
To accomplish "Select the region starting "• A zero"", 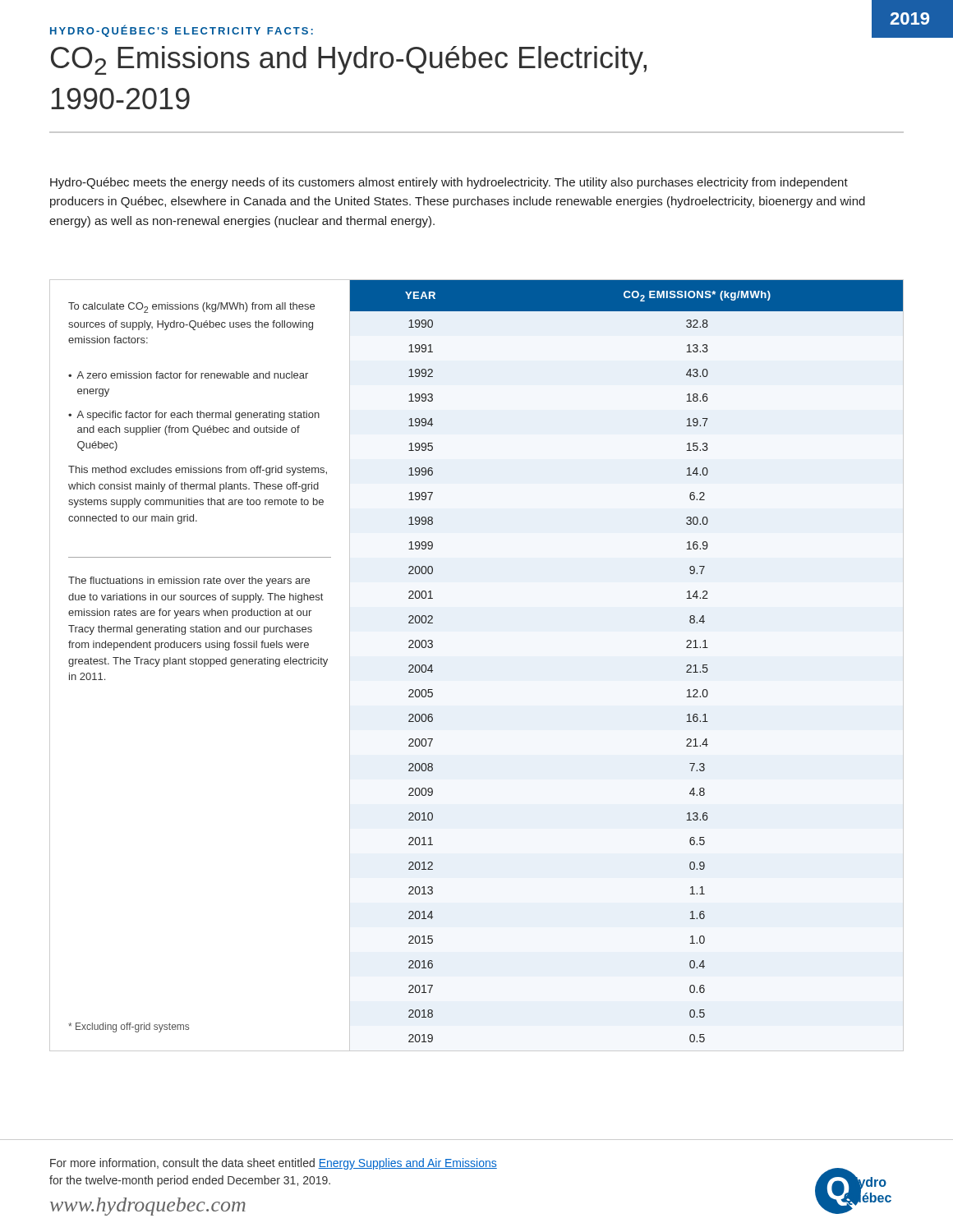I will pyautogui.click(x=200, y=383).
